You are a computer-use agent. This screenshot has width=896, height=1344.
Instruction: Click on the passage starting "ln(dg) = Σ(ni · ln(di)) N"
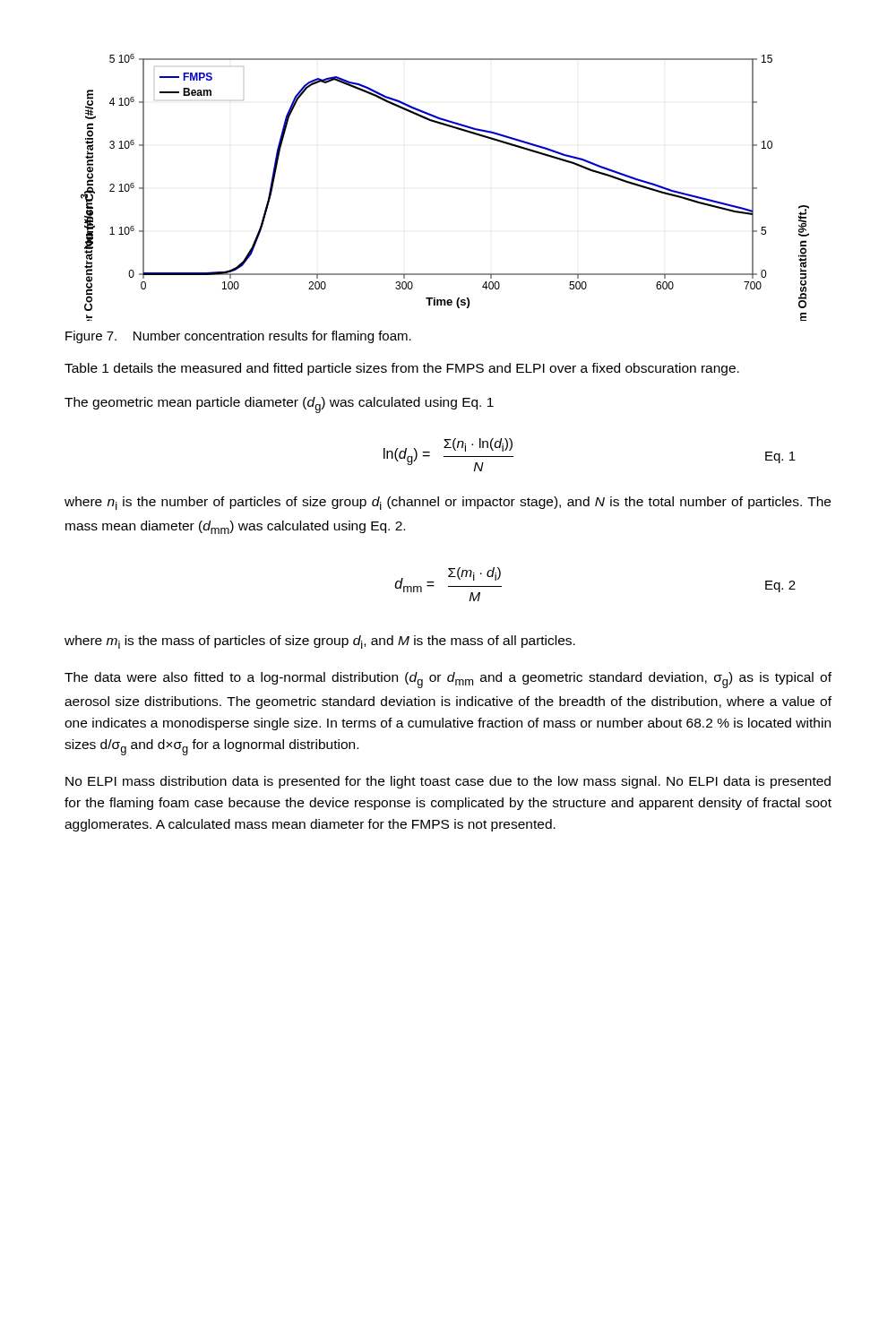(x=478, y=457)
